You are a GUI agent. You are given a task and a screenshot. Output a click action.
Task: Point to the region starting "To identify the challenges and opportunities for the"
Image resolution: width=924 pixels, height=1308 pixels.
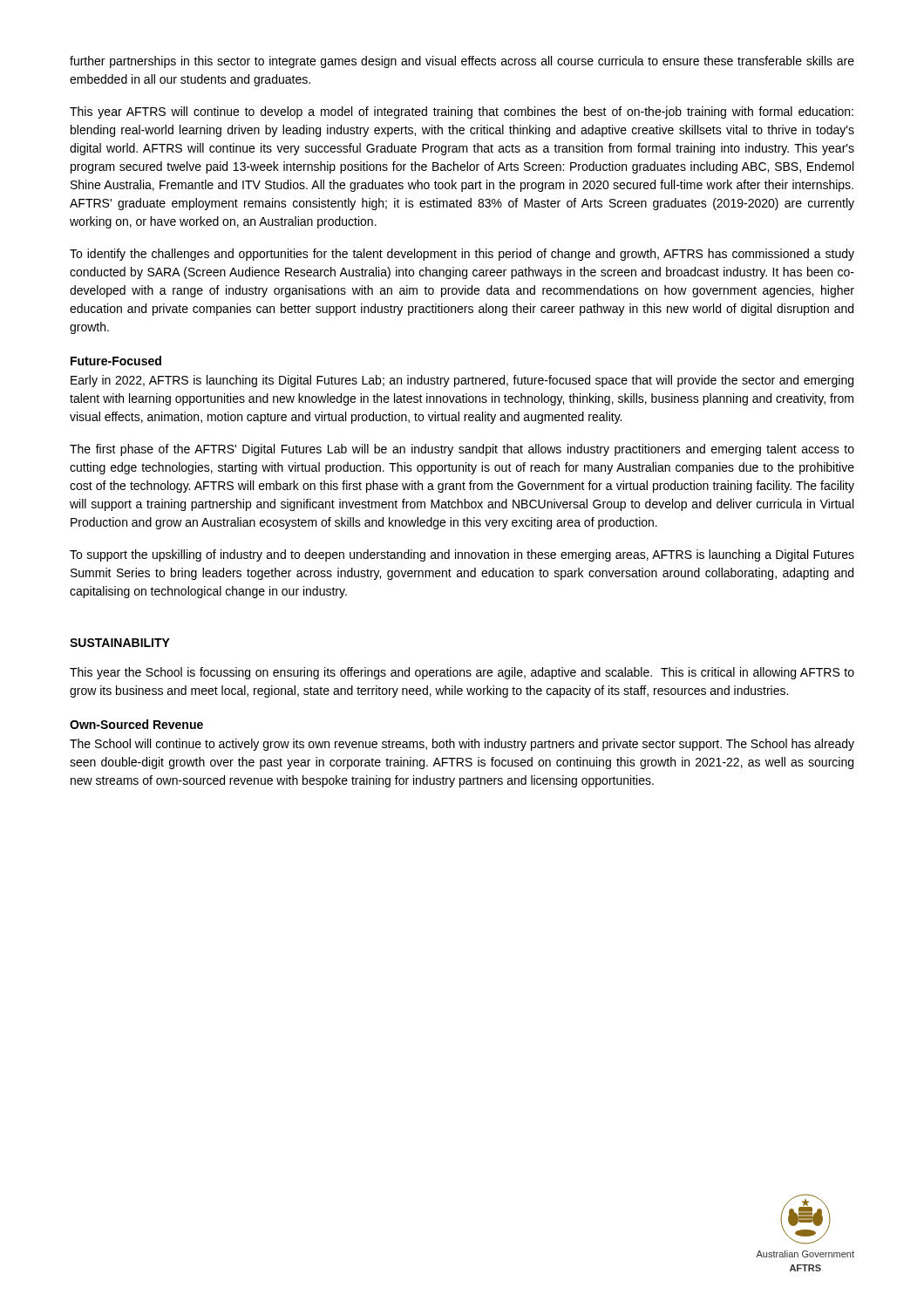pos(462,290)
